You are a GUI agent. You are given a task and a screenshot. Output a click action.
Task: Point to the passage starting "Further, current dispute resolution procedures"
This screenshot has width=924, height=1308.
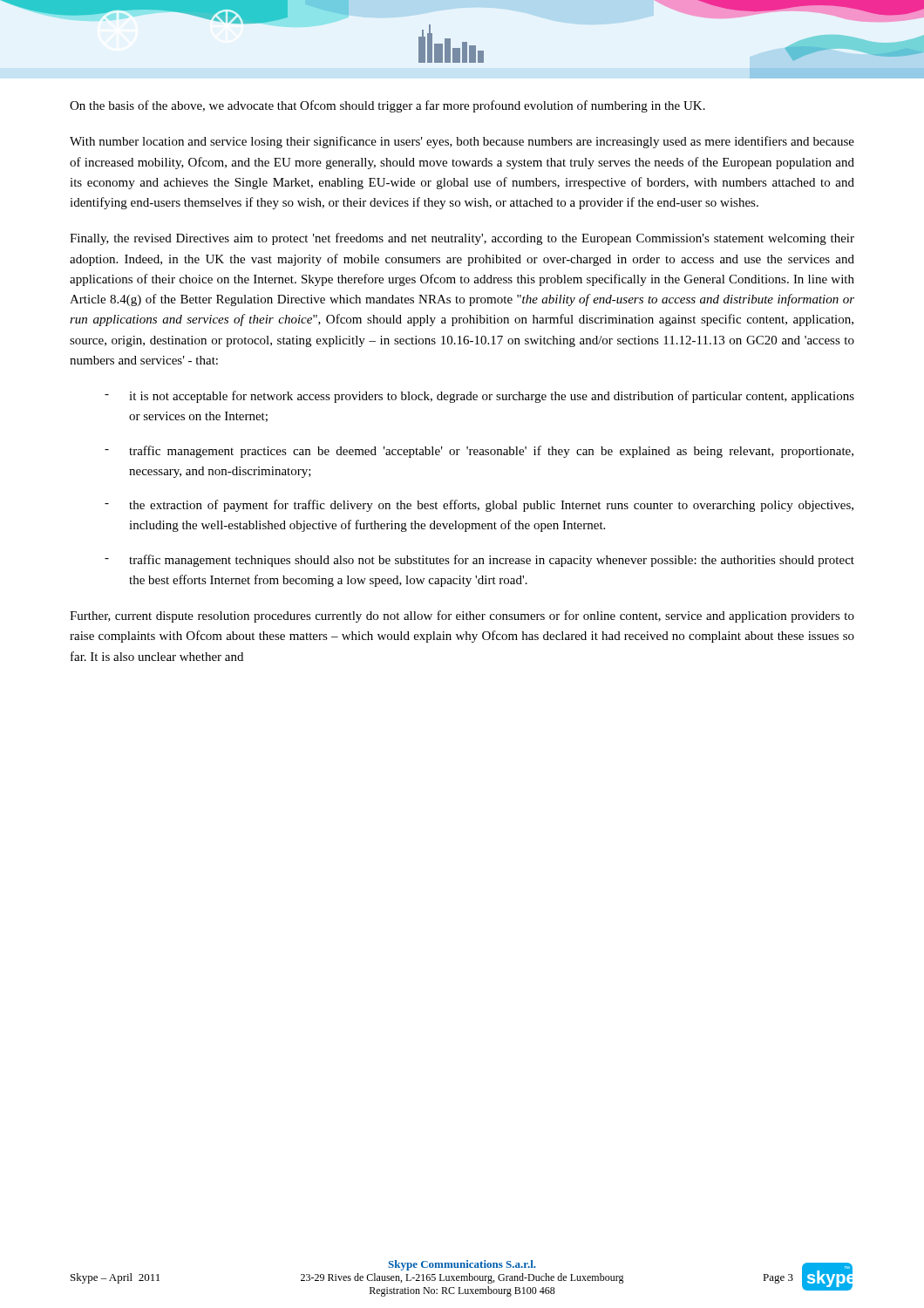pyautogui.click(x=462, y=636)
